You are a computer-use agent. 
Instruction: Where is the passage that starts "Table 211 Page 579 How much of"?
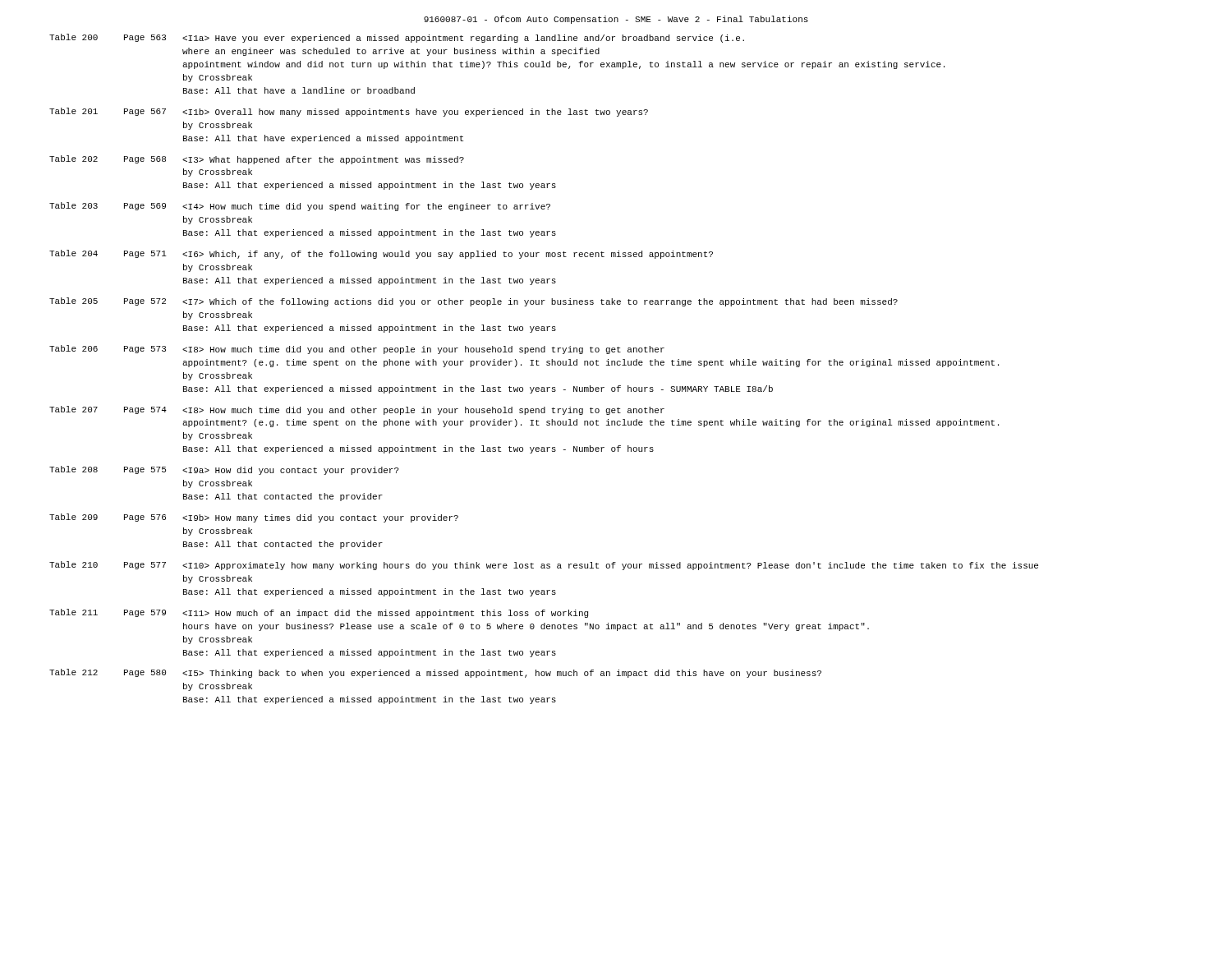point(624,634)
